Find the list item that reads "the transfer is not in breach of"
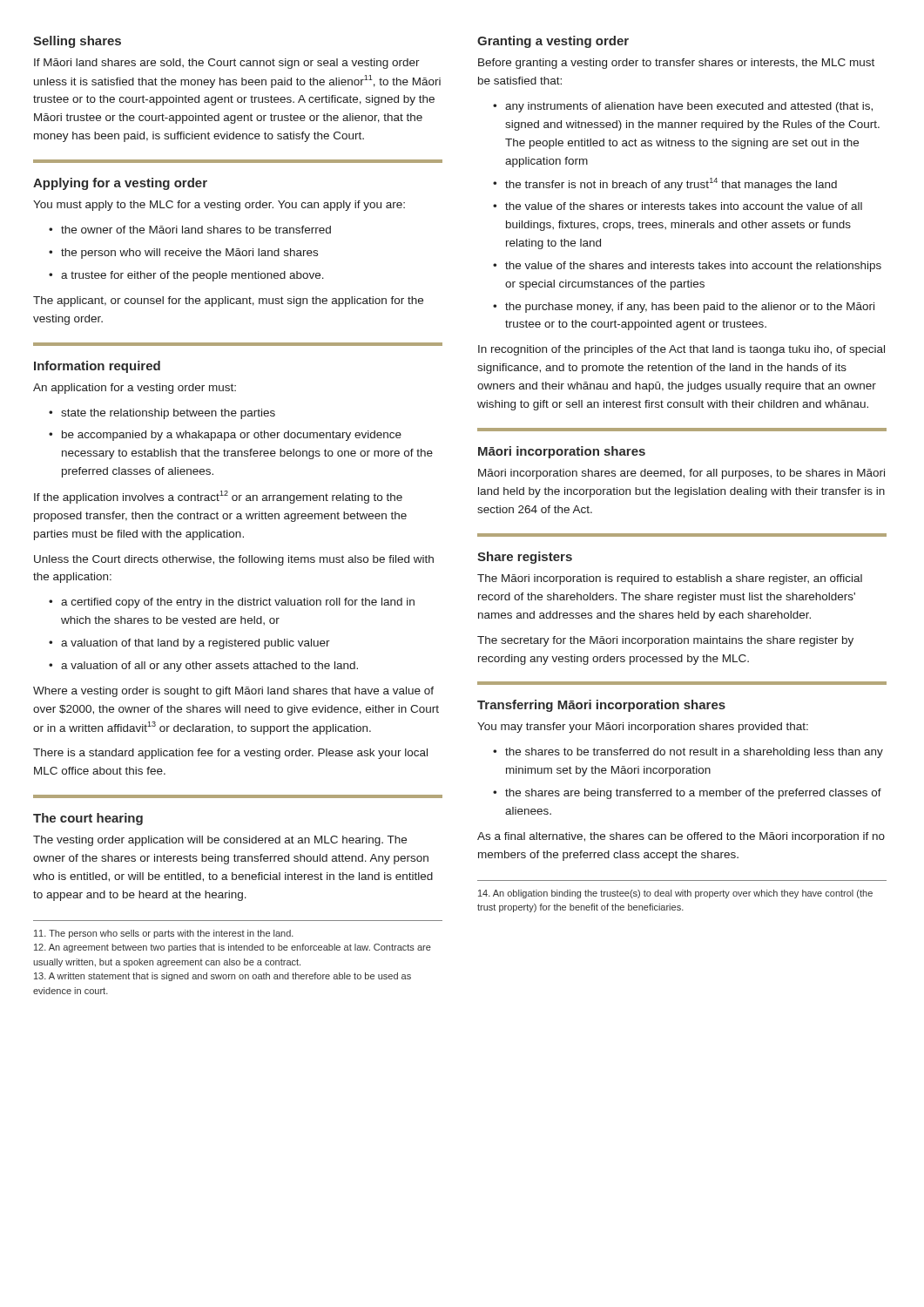 [x=671, y=183]
